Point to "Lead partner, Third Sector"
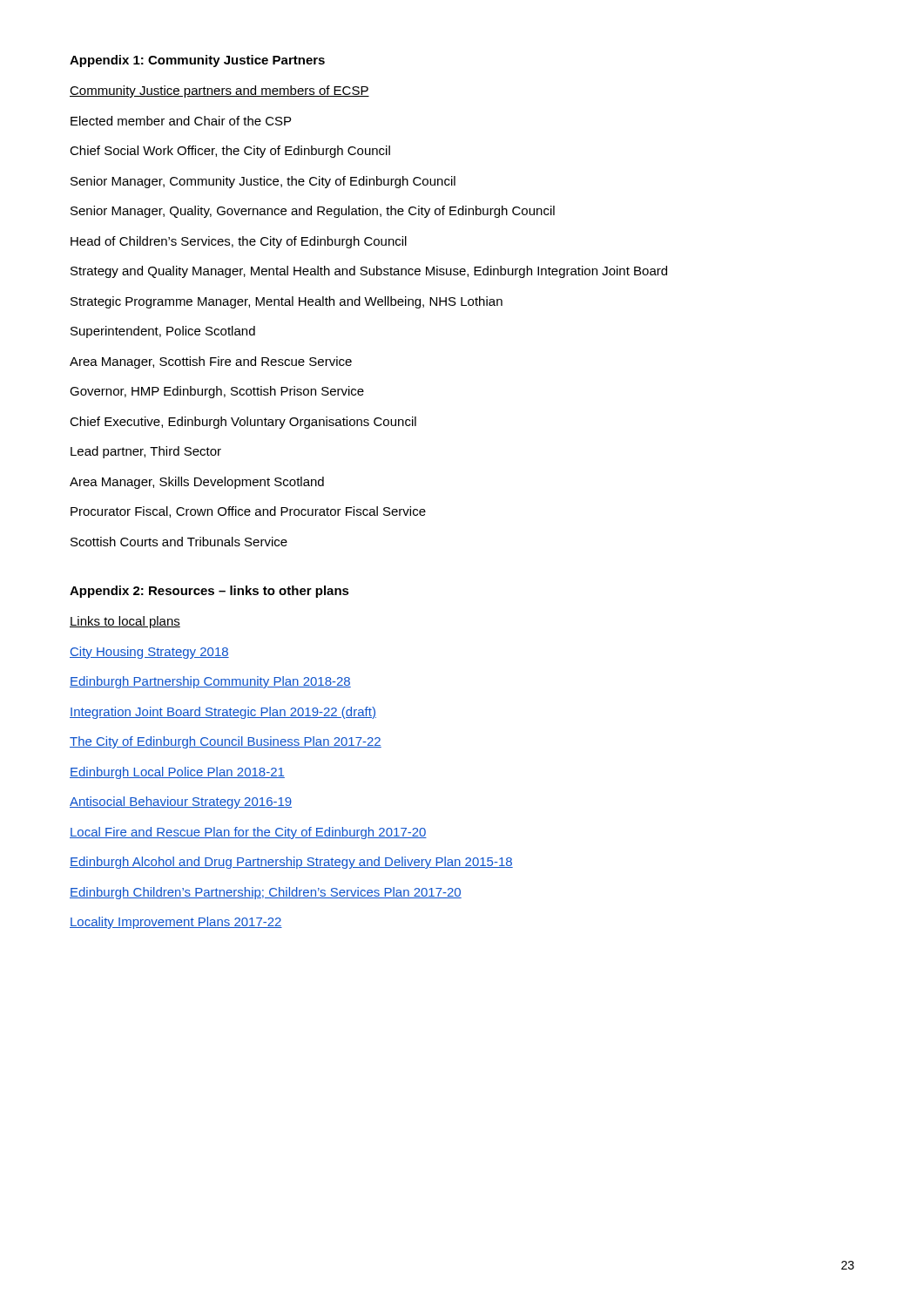 (x=145, y=451)
